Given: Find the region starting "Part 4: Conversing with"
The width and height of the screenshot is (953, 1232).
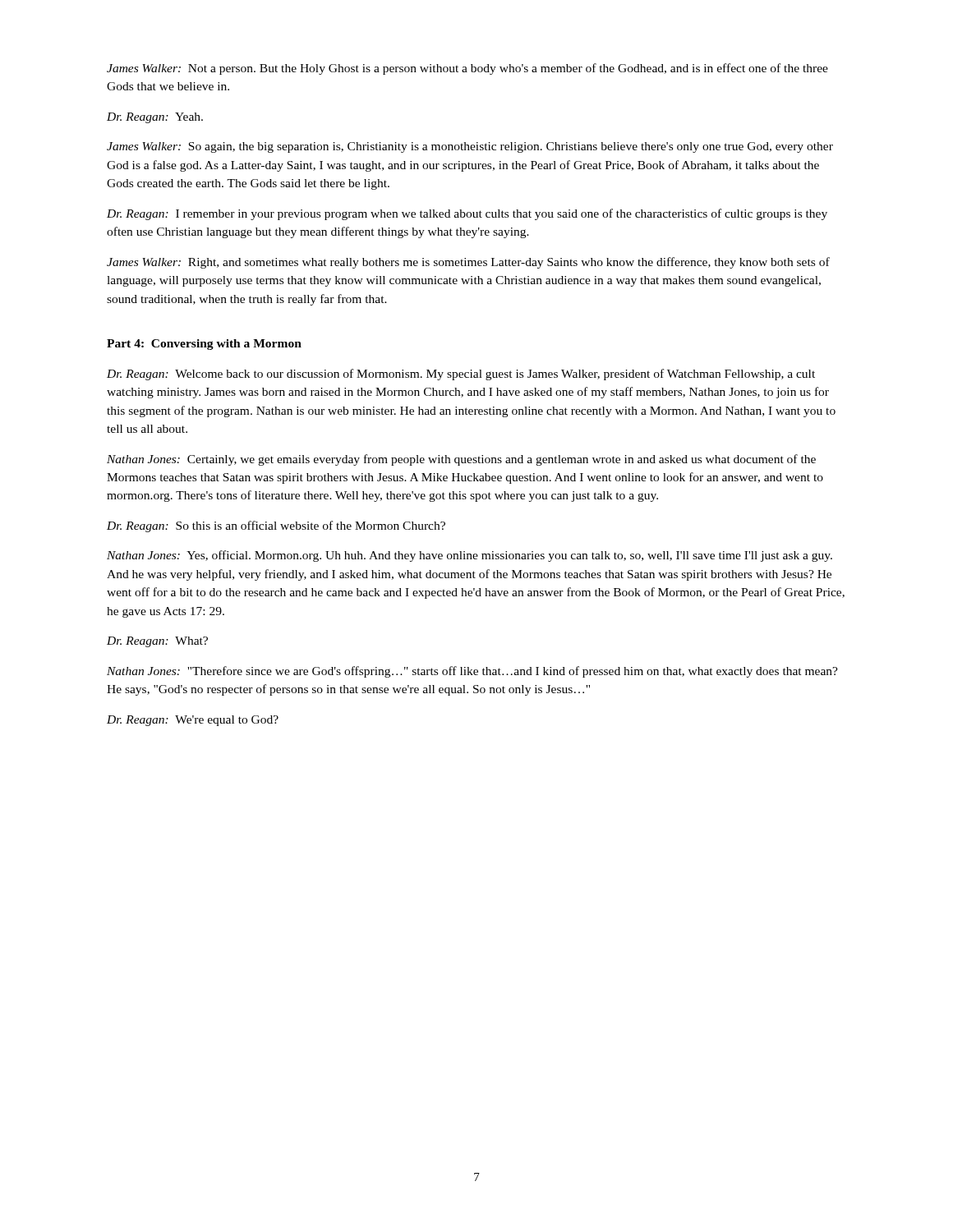Looking at the screenshot, I should 204,345.
